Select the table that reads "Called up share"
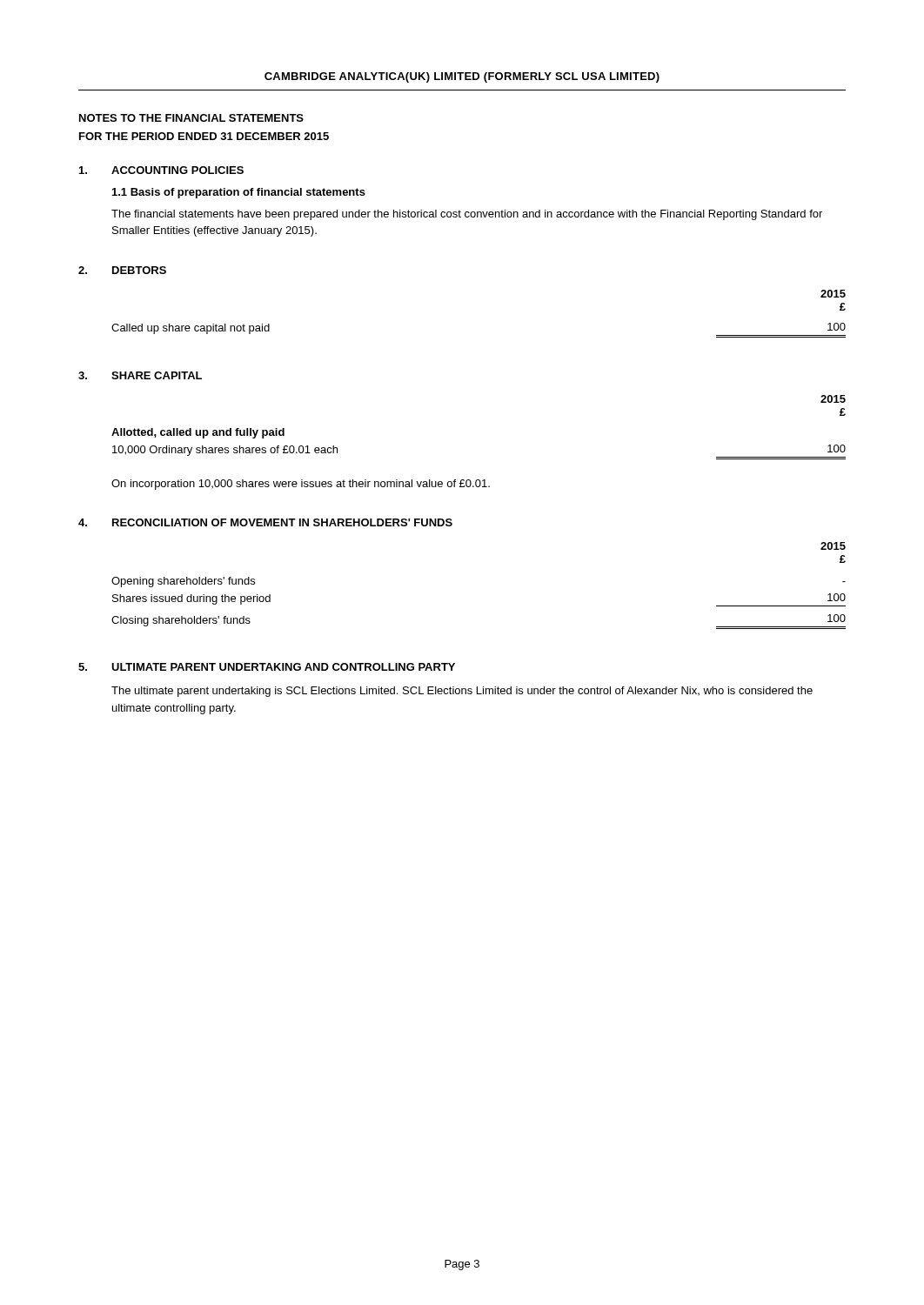 point(479,311)
